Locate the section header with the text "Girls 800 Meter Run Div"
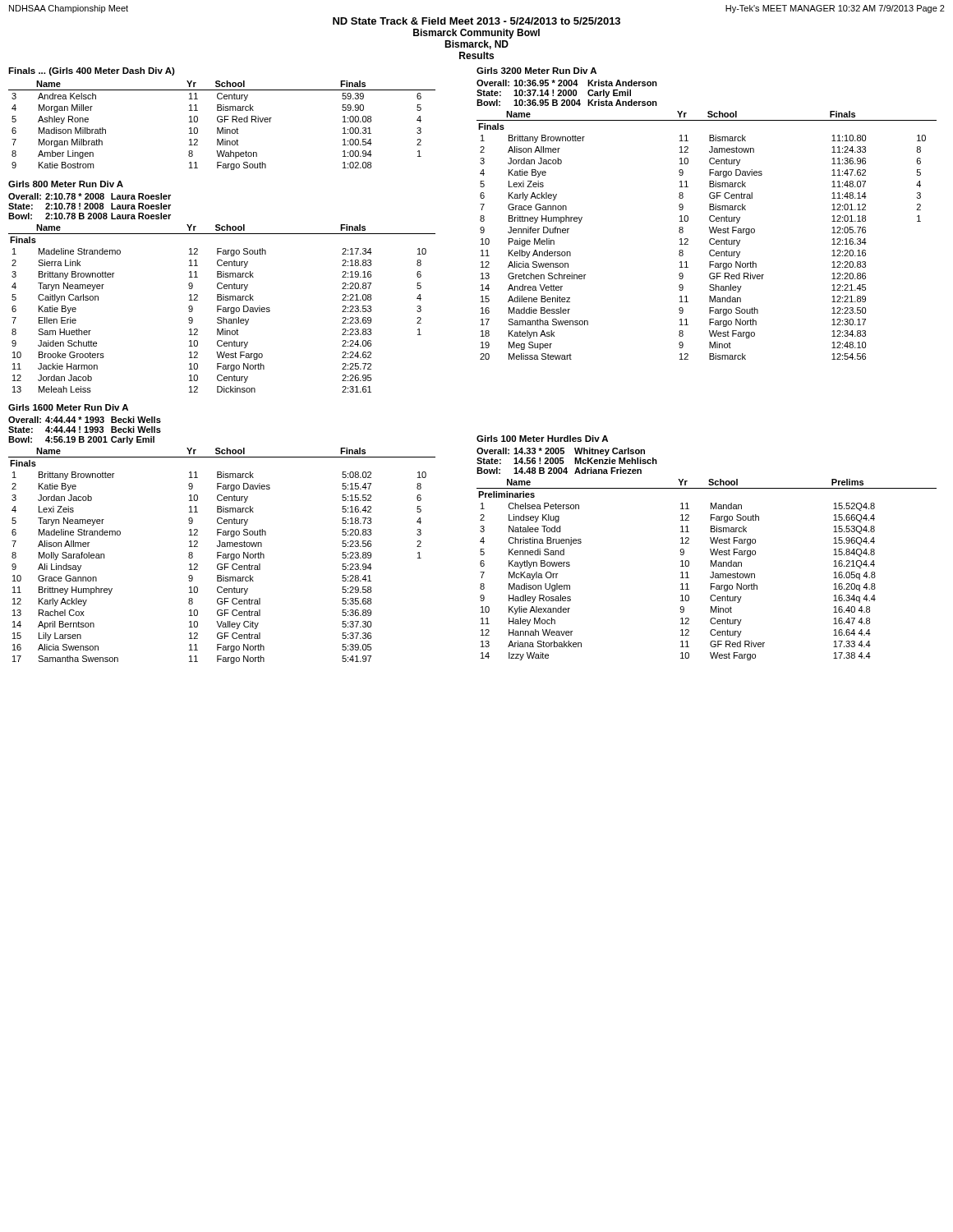The image size is (953, 1232). (66, 184)
